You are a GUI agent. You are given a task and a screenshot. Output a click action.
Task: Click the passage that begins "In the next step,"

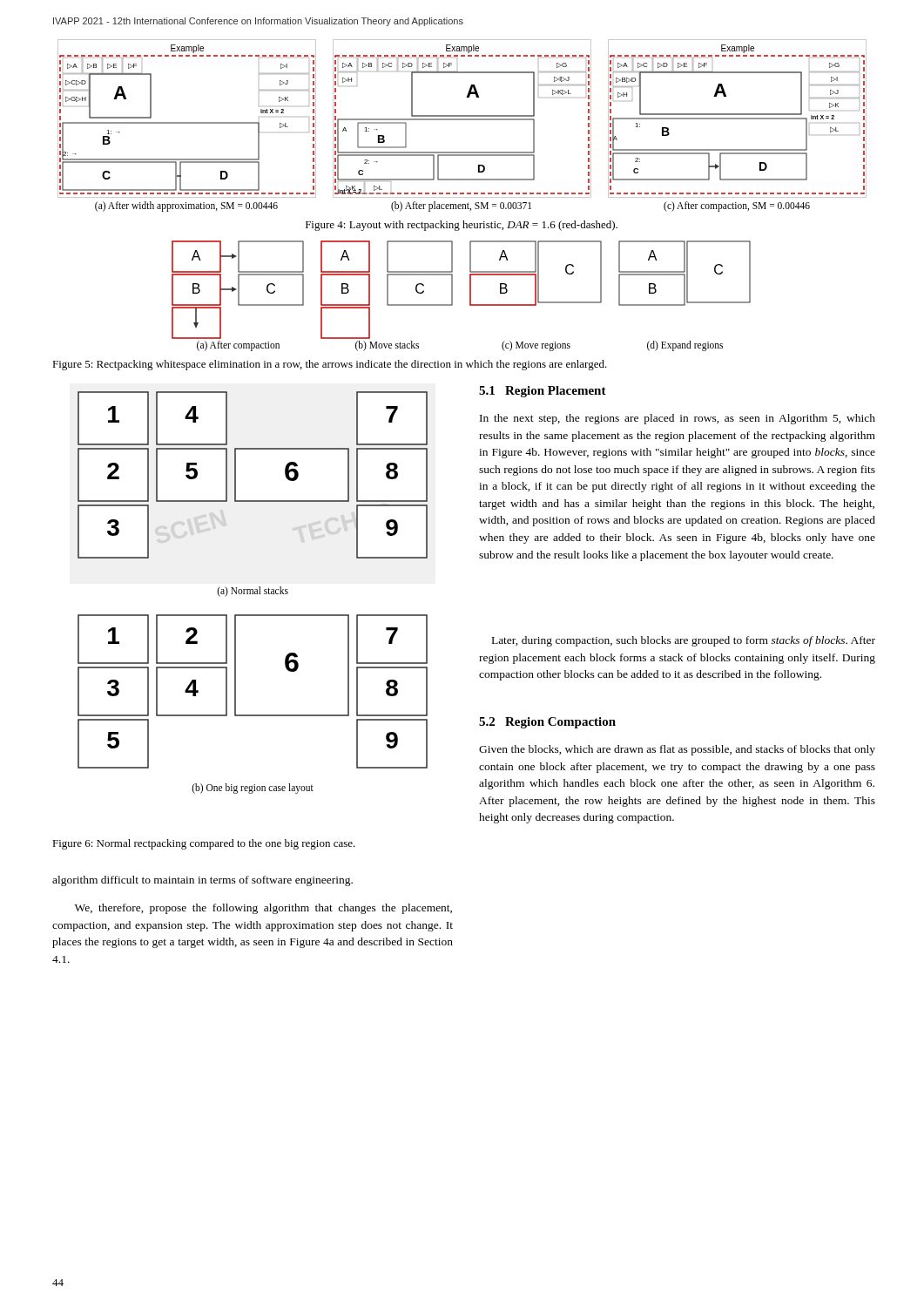pyautogui.click(x=677, y=486)
